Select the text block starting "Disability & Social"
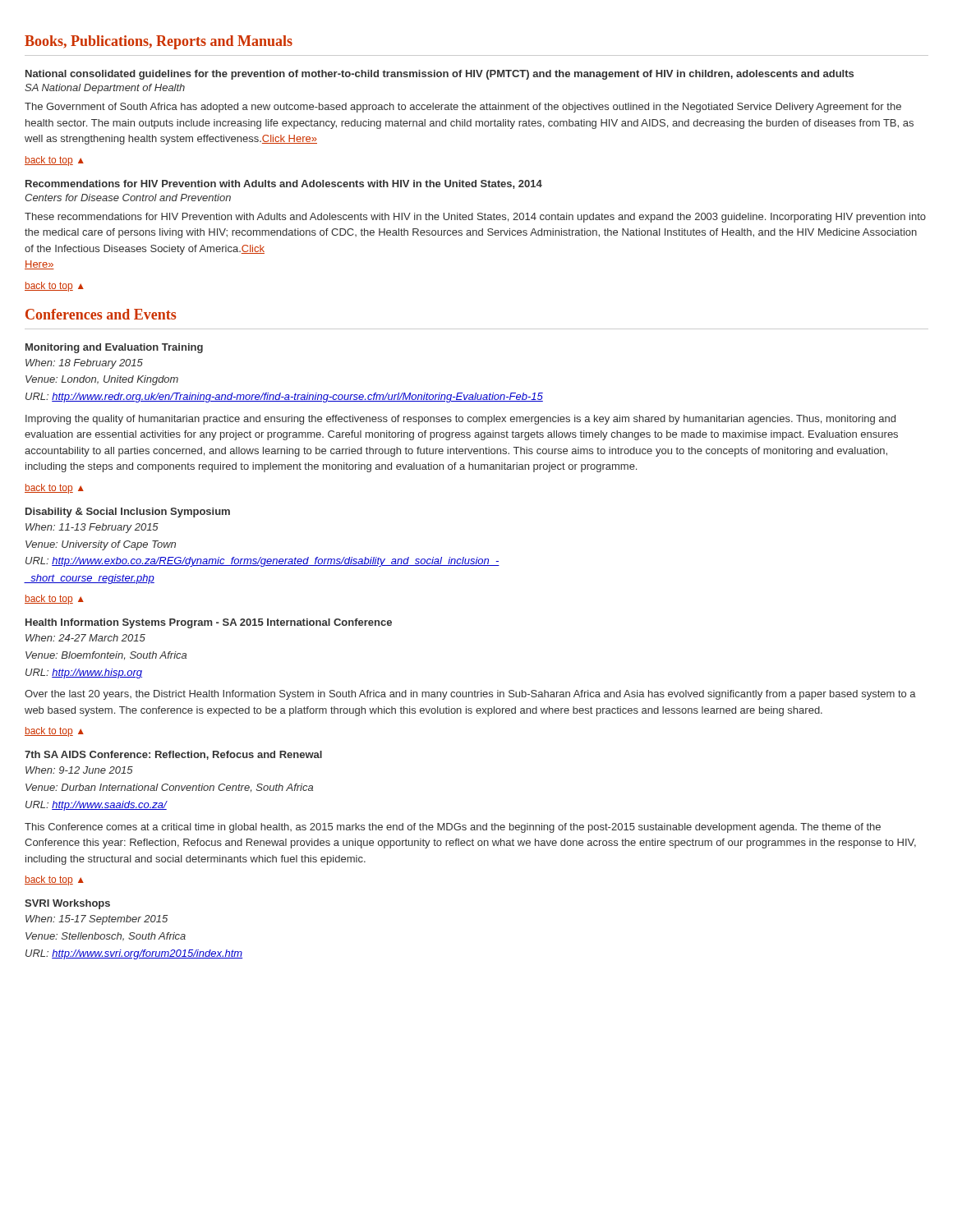 pyautogui.click(x=128, y=511)
